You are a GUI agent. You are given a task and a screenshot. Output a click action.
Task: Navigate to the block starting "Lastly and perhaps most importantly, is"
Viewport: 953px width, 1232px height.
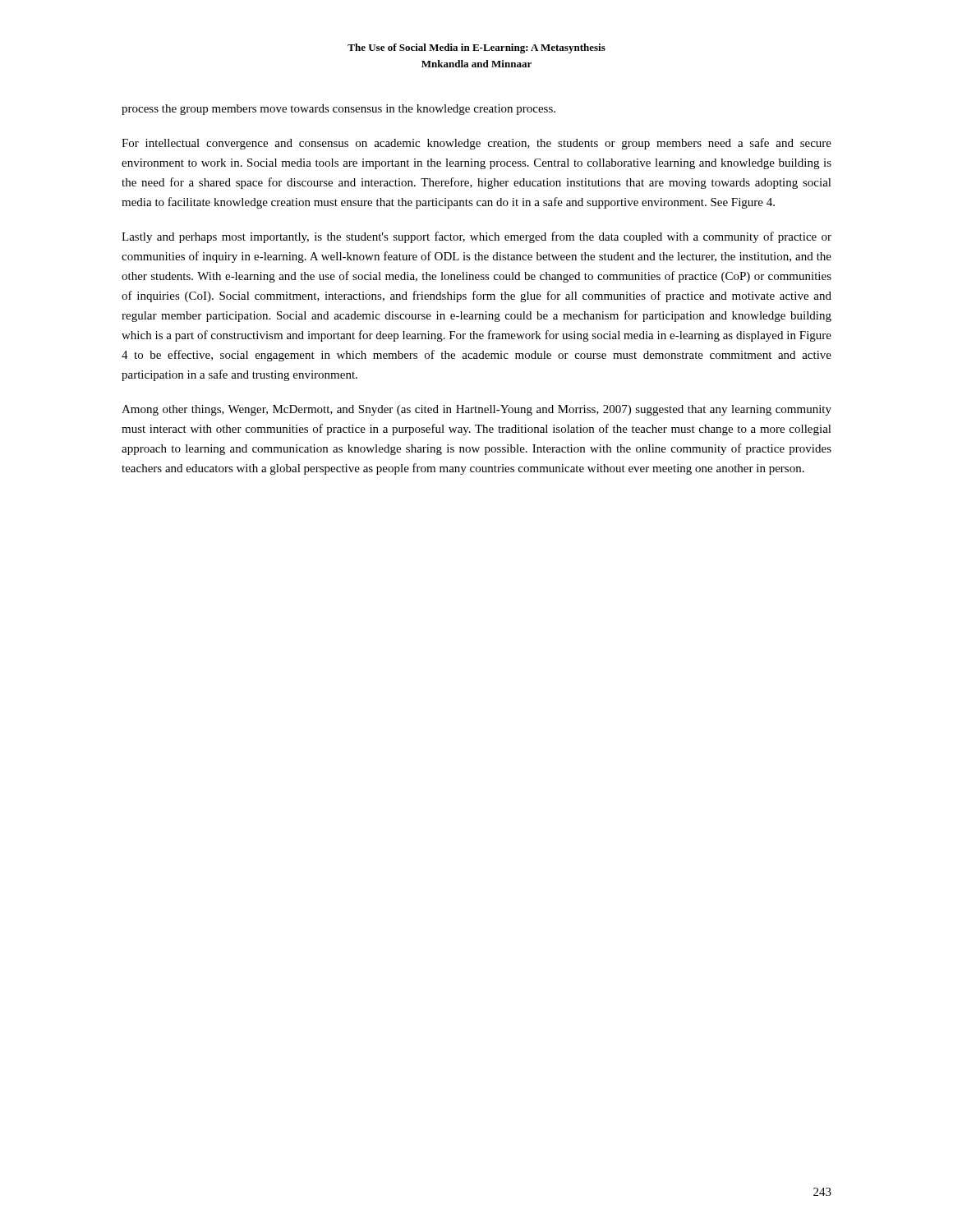476,306
